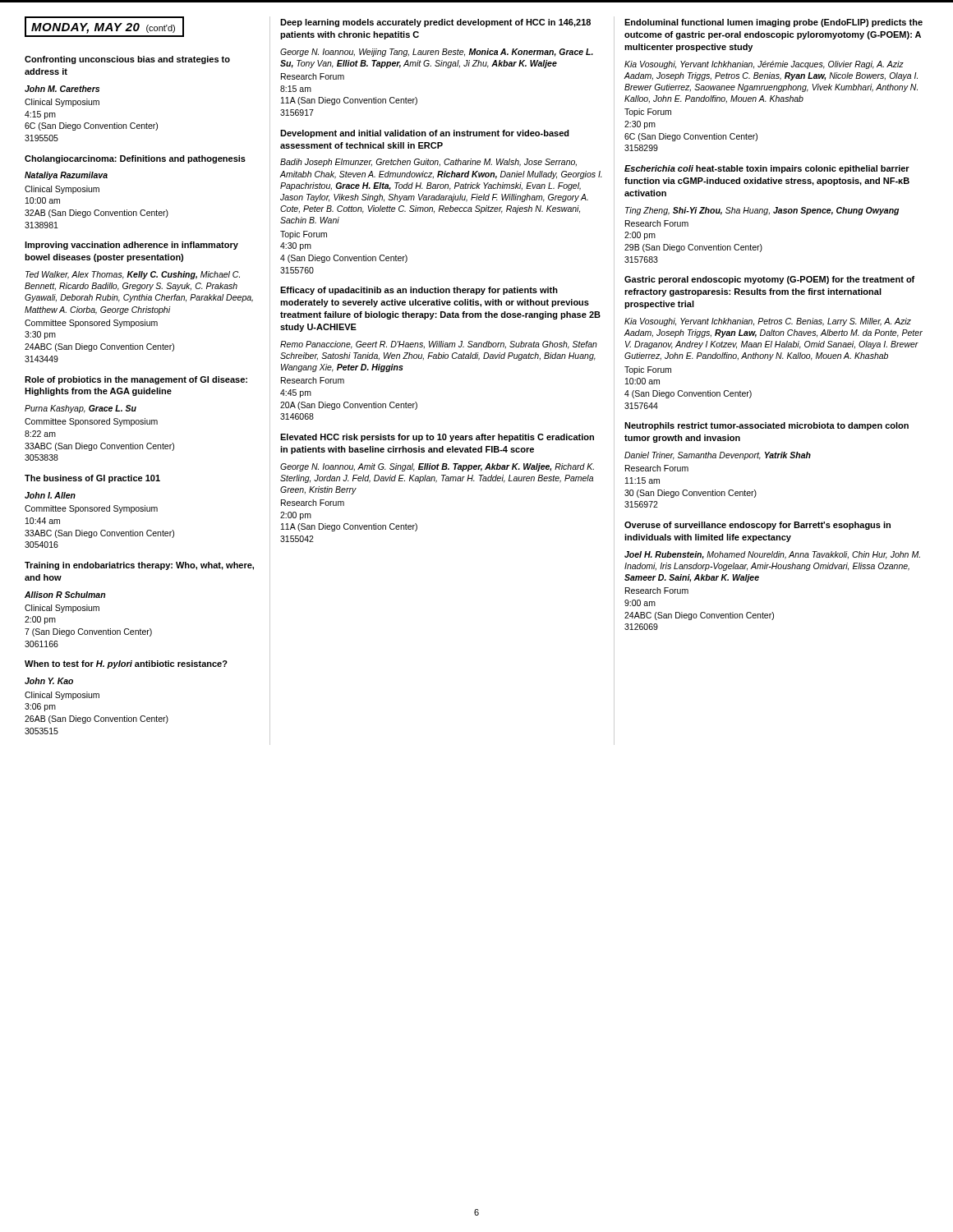Locate the text block containing "Ted Walker, Alex Thomas, Kelly C."
The image size is (953, 1232).
142,317
